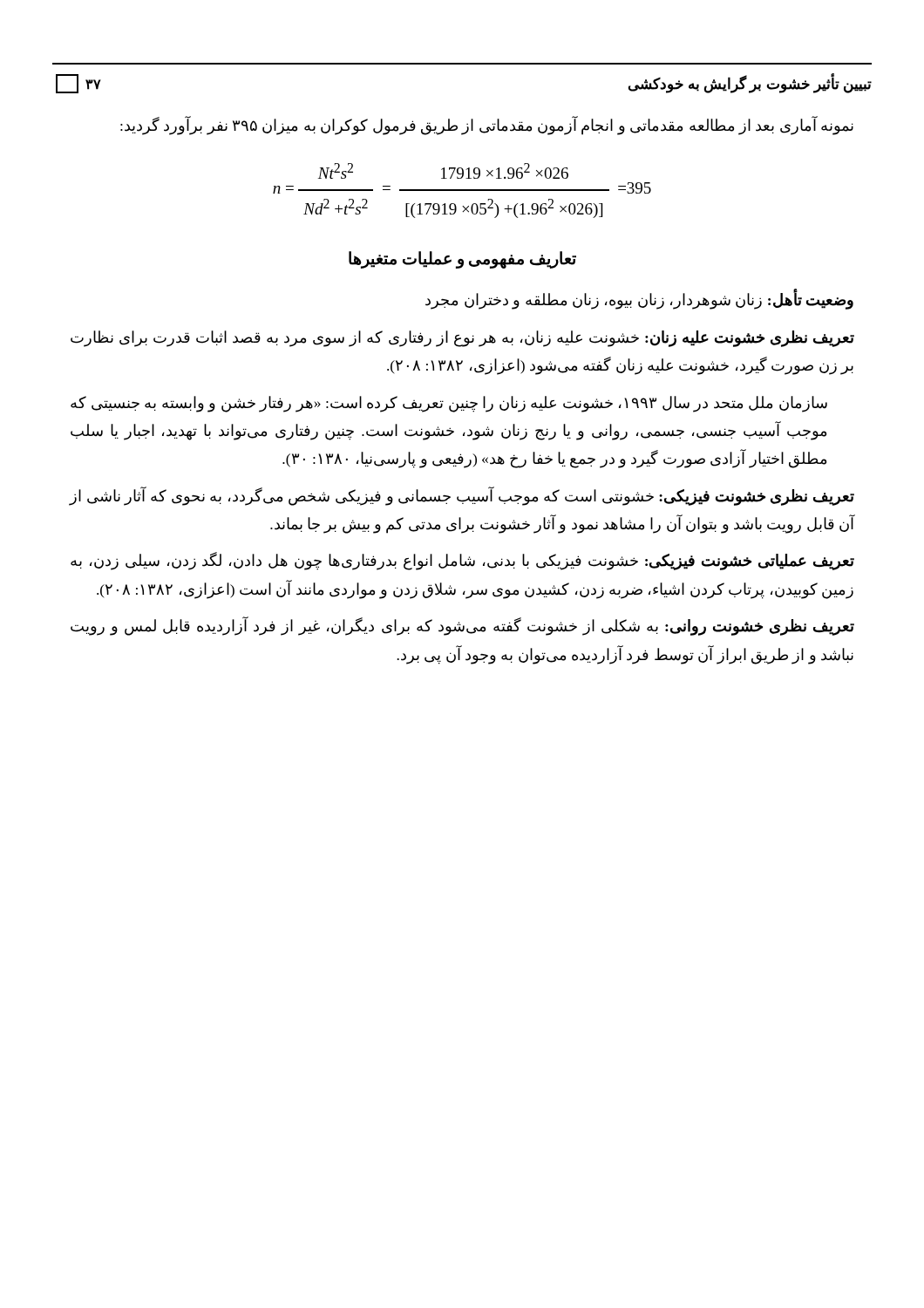Click on the element starting "تعریف نظری خشونت فیزیکی: خشونتی است که موجب"

pyautogui.click(x=462, y=510)
